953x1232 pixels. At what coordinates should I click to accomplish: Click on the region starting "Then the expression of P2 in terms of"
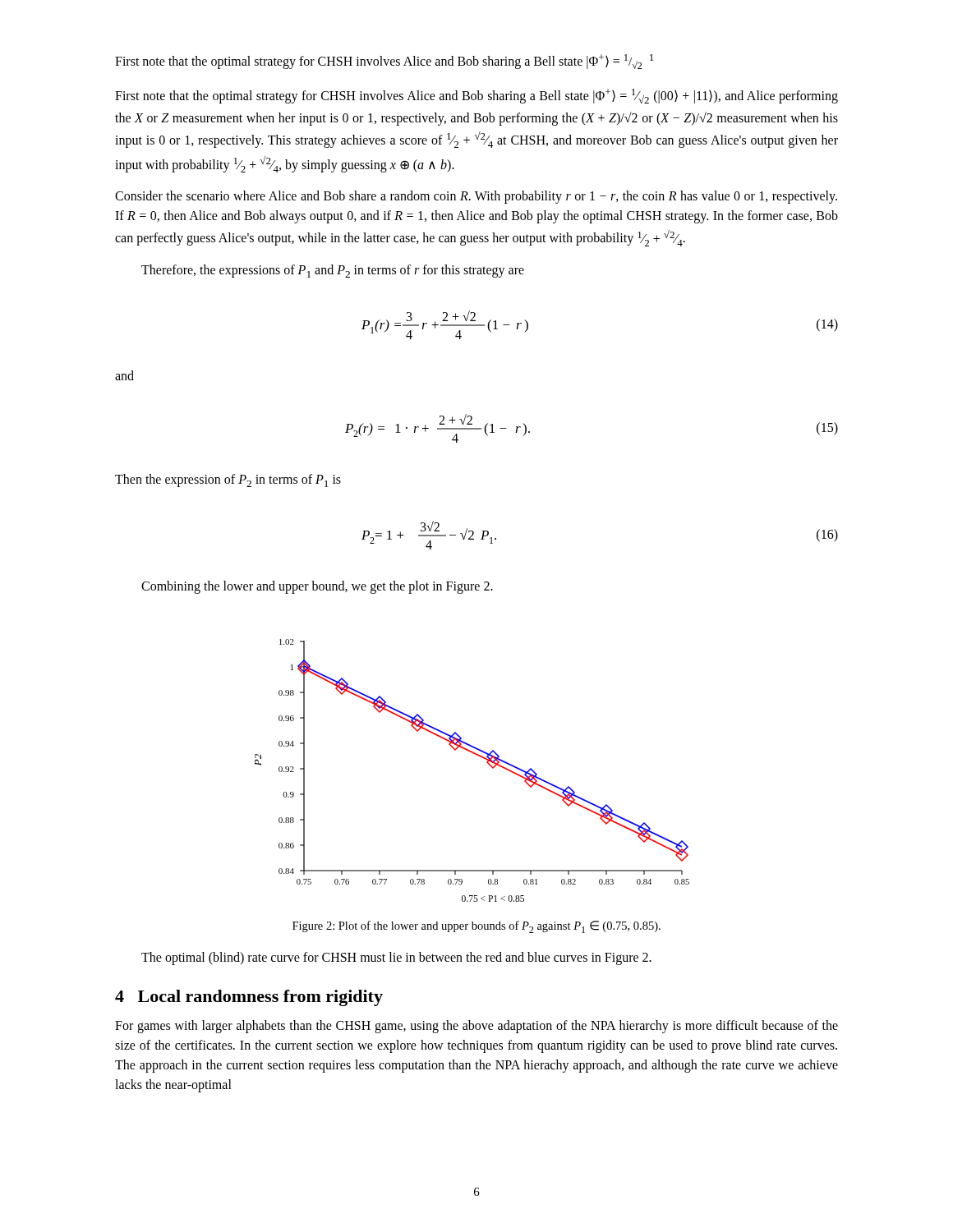228,481
